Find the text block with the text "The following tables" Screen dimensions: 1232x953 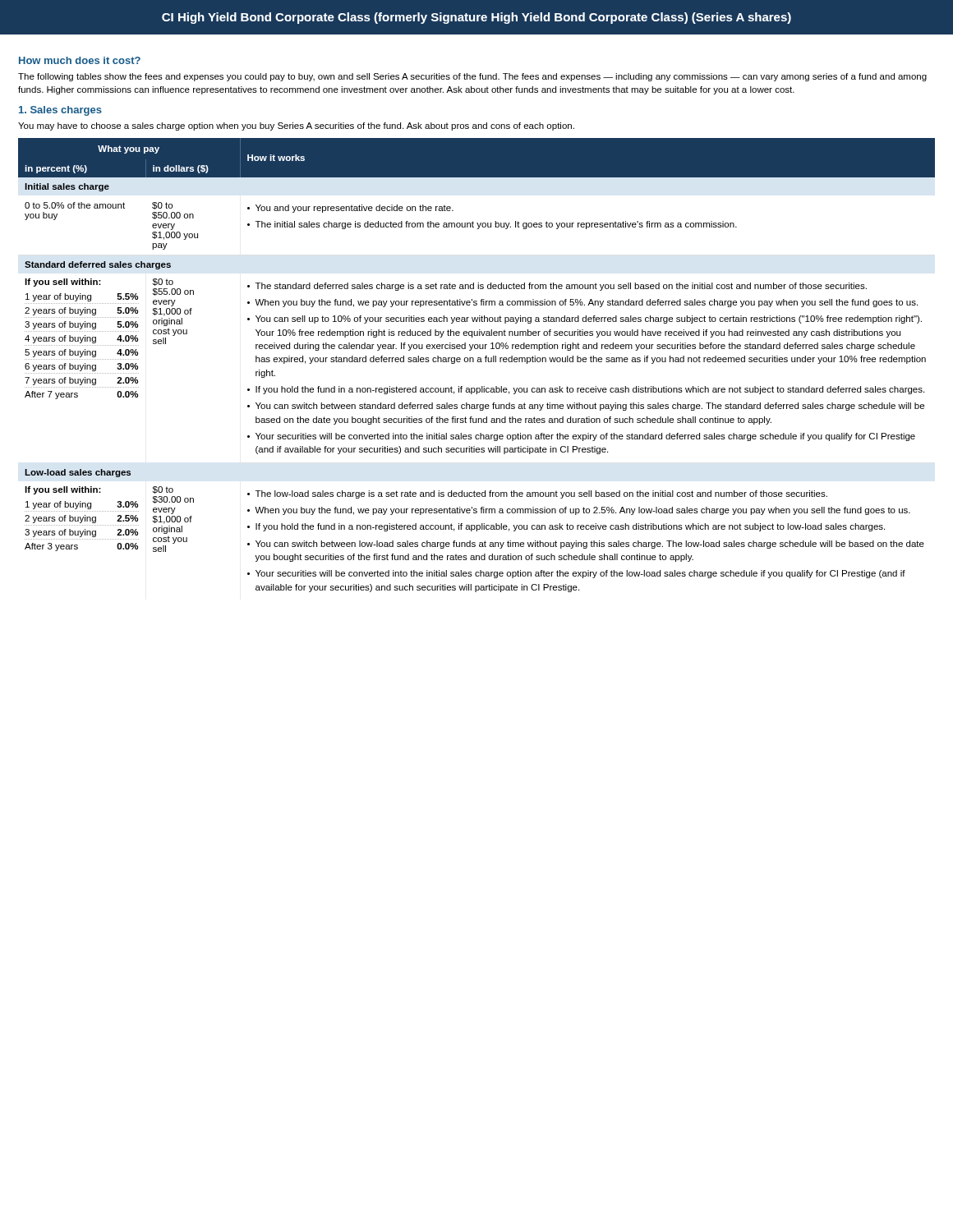pos(472,83)
